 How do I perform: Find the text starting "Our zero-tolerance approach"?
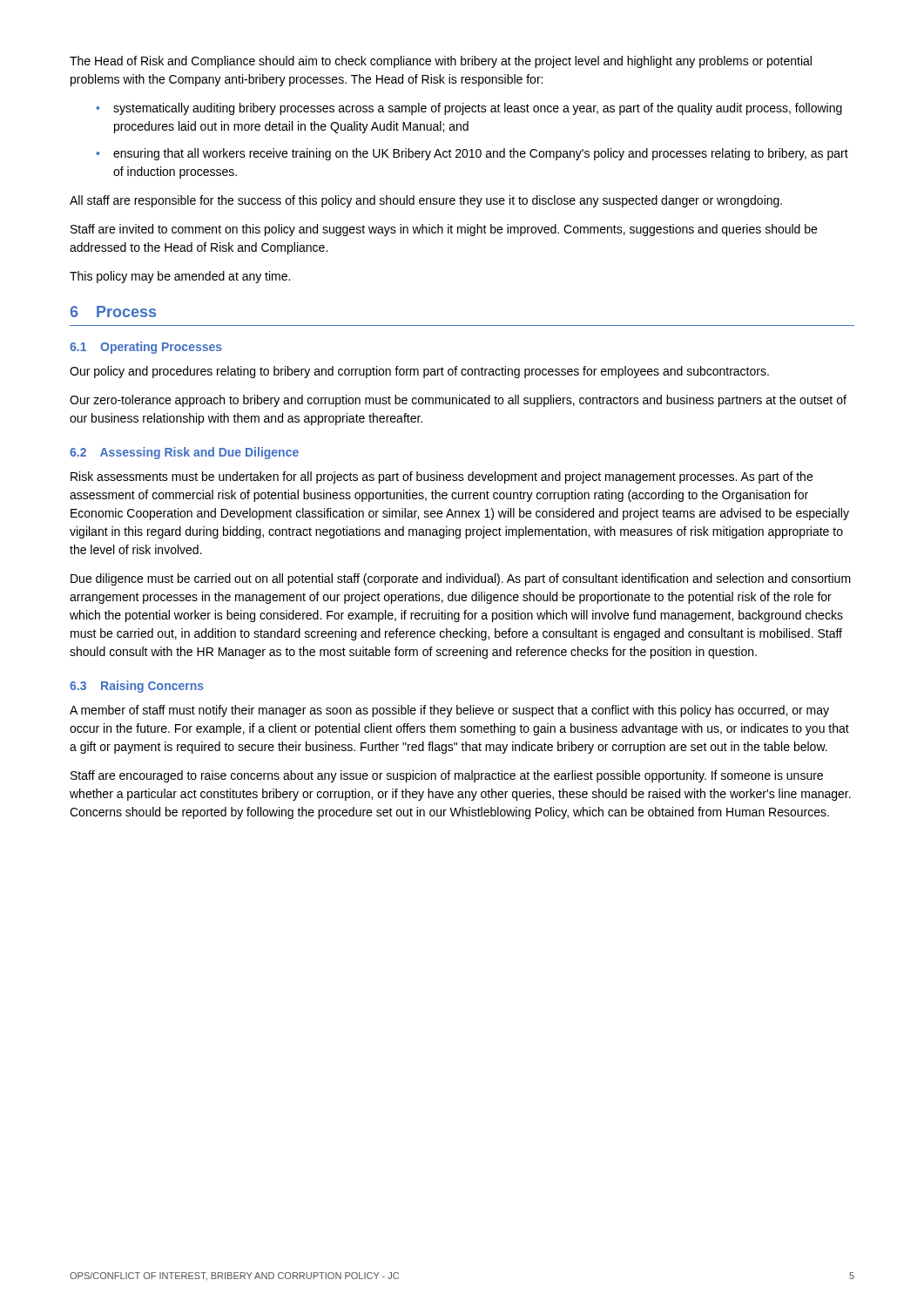(x=458, y=409)
